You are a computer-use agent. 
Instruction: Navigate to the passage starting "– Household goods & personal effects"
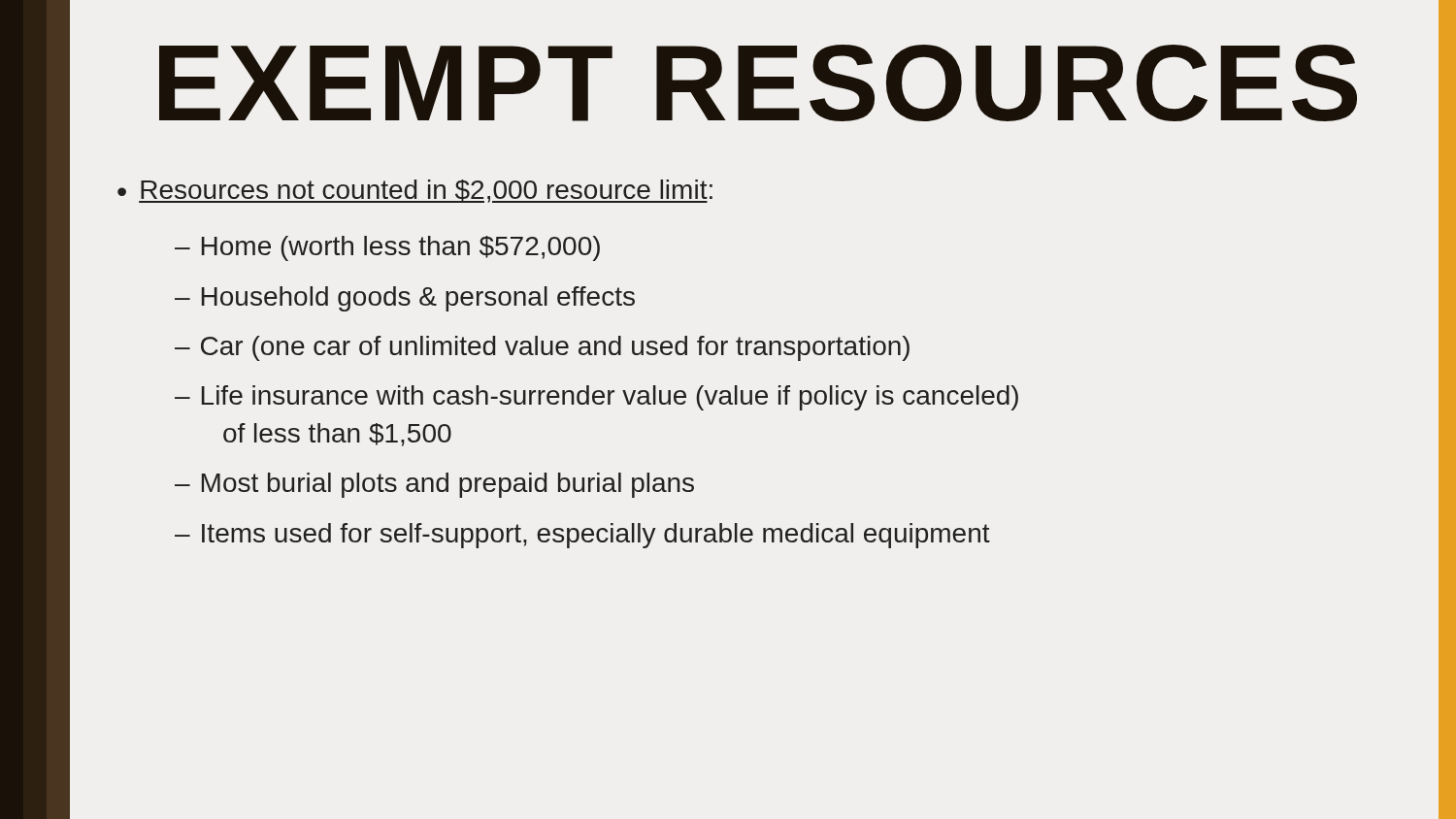tap(405, 296)
